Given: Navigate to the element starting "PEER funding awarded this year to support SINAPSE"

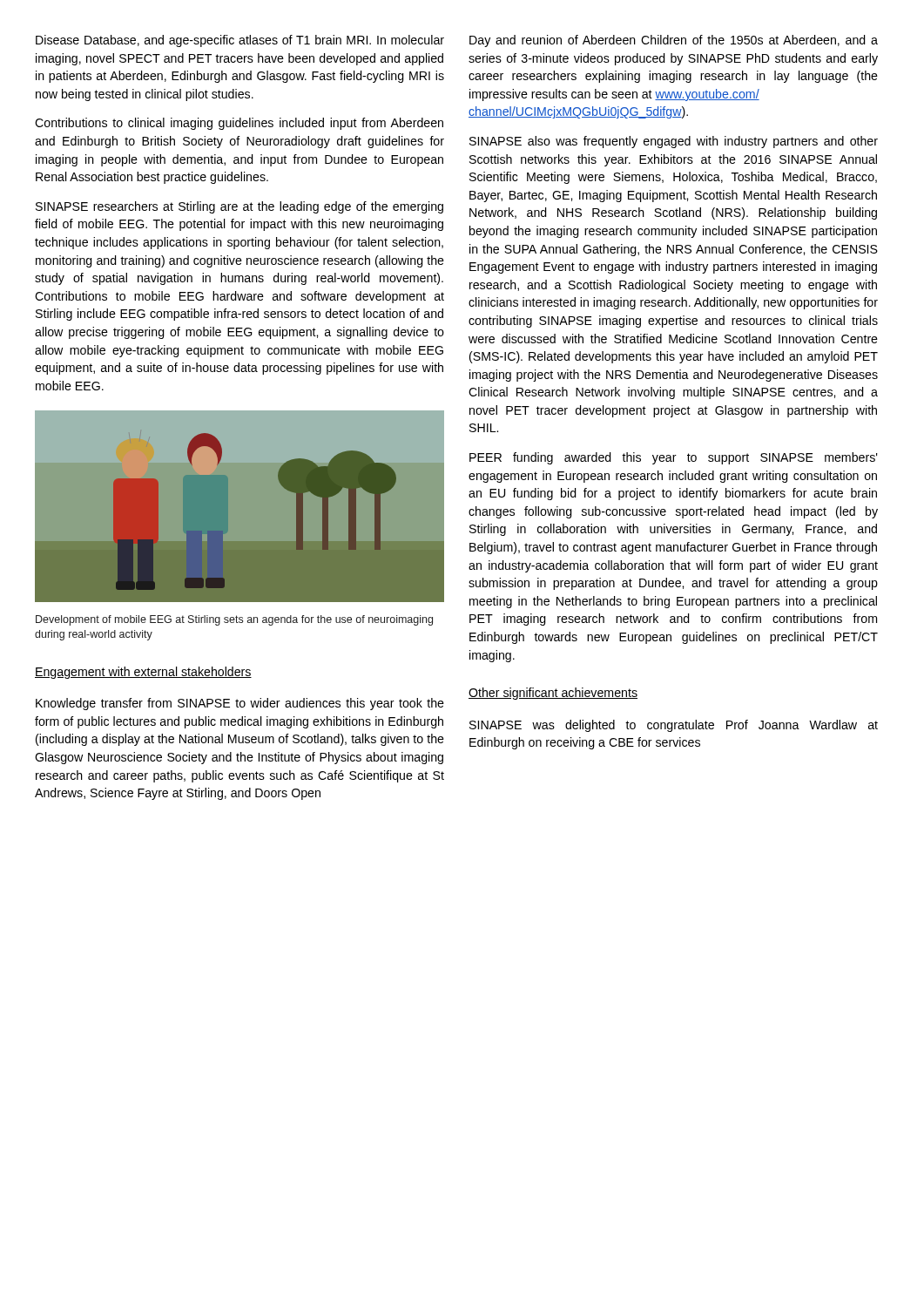Looking at the screenshot, I should tap(673, 556).
